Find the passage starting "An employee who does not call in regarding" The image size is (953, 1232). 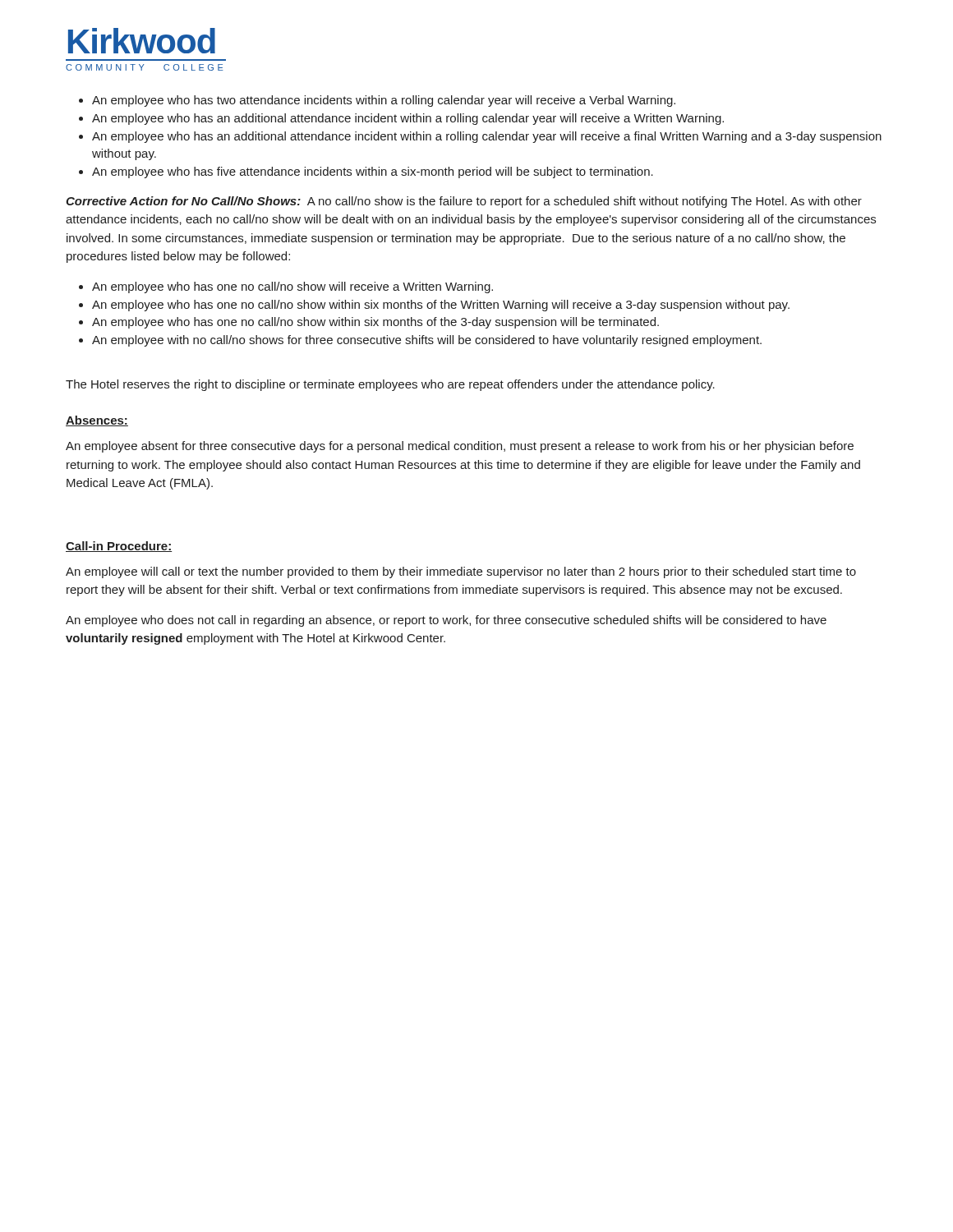446,629
